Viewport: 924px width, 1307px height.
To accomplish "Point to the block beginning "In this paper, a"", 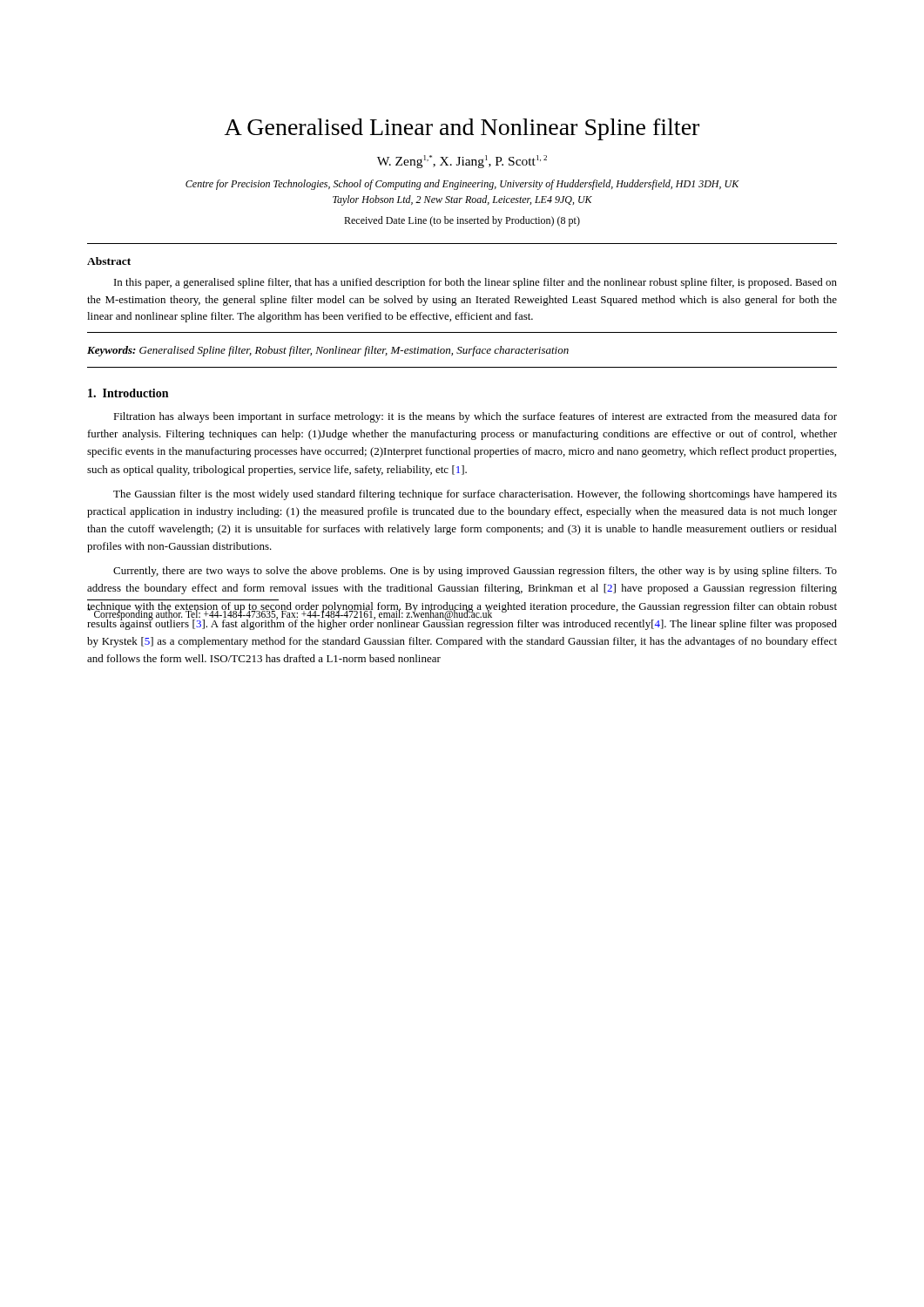I will click(x=462, y=299).
